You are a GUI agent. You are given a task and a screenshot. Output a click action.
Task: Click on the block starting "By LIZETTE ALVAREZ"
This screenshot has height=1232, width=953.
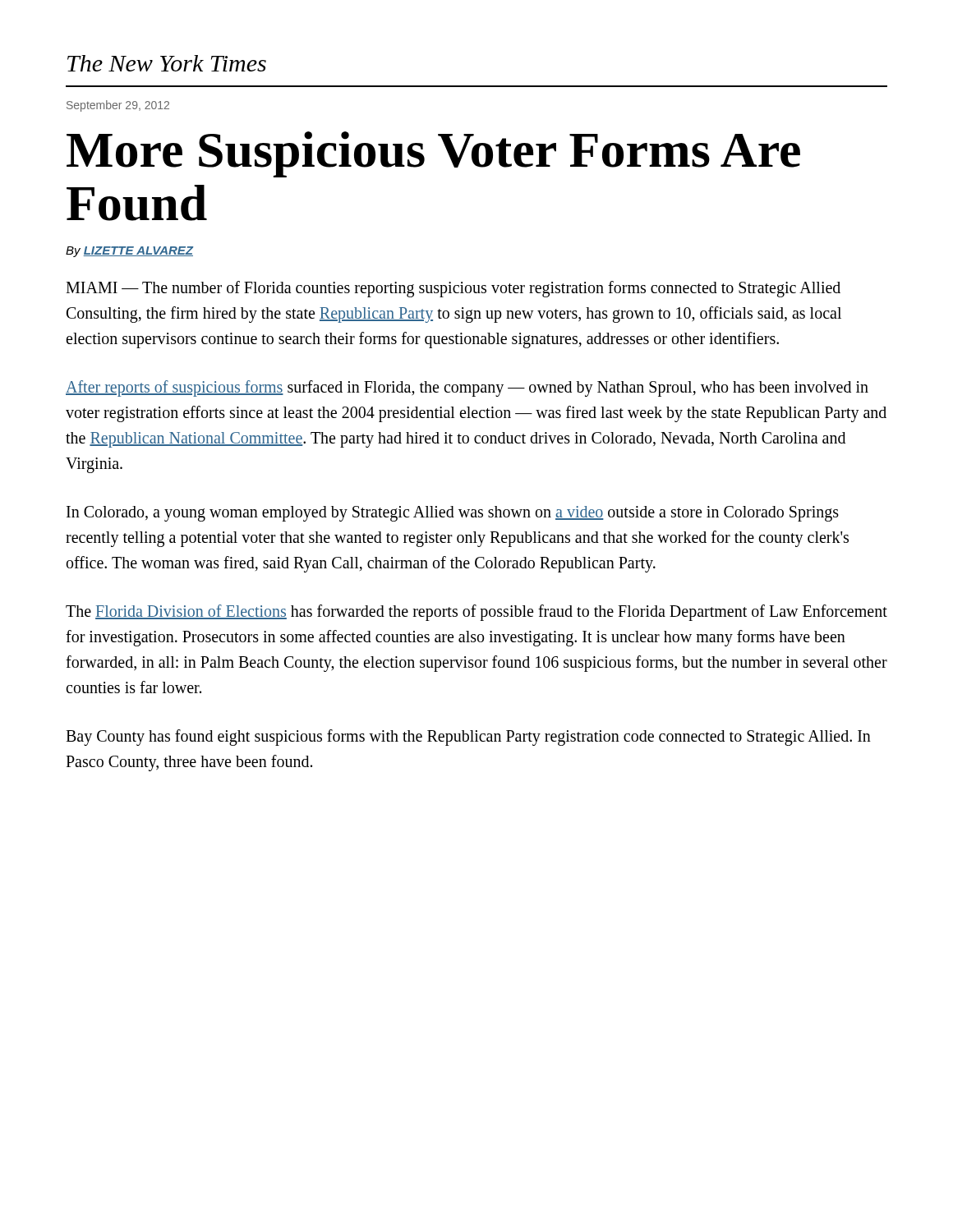[129, 250]
